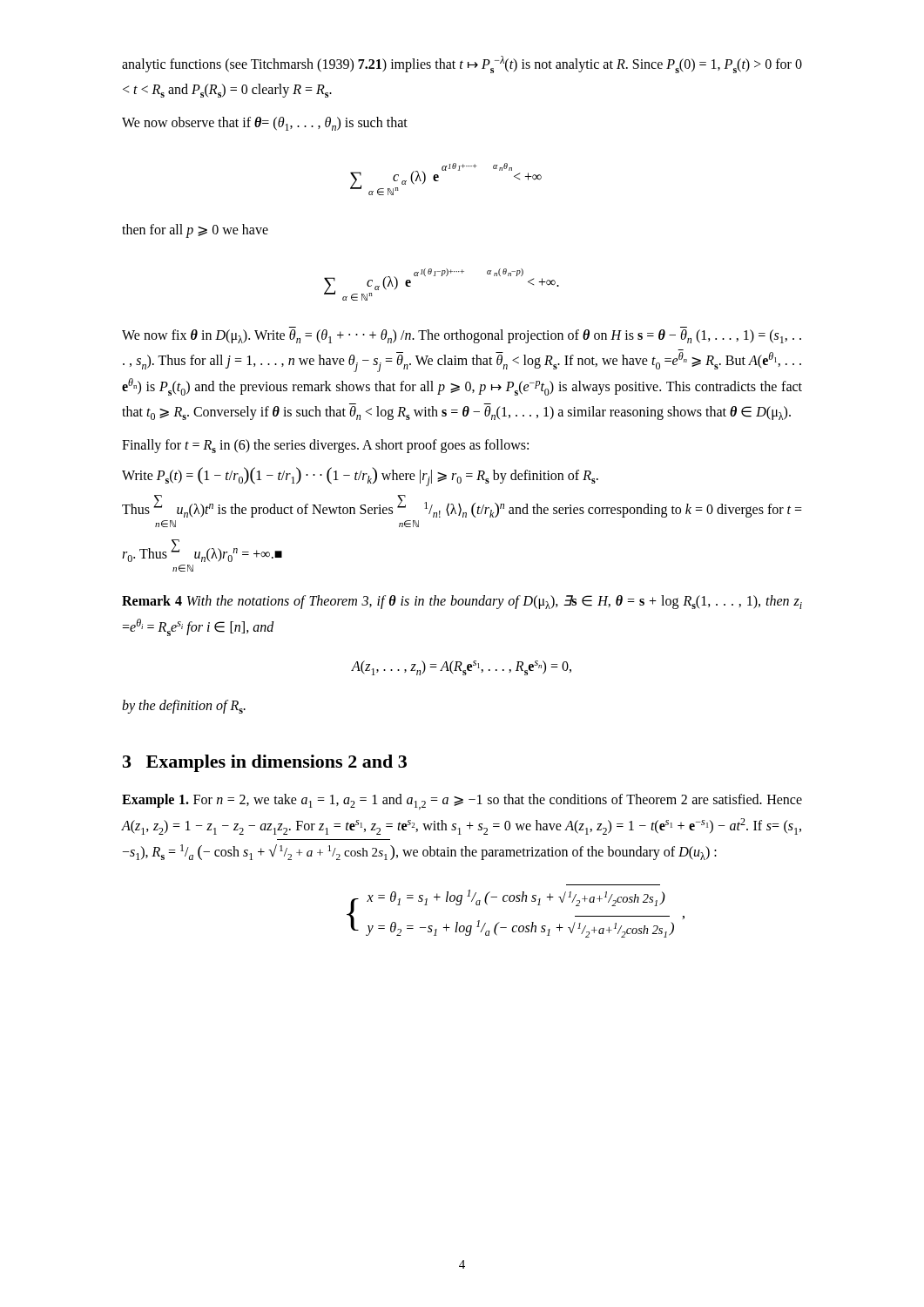
Task: Navigate to the passage starting "analytic functions (see"
Action: [462, 78]
